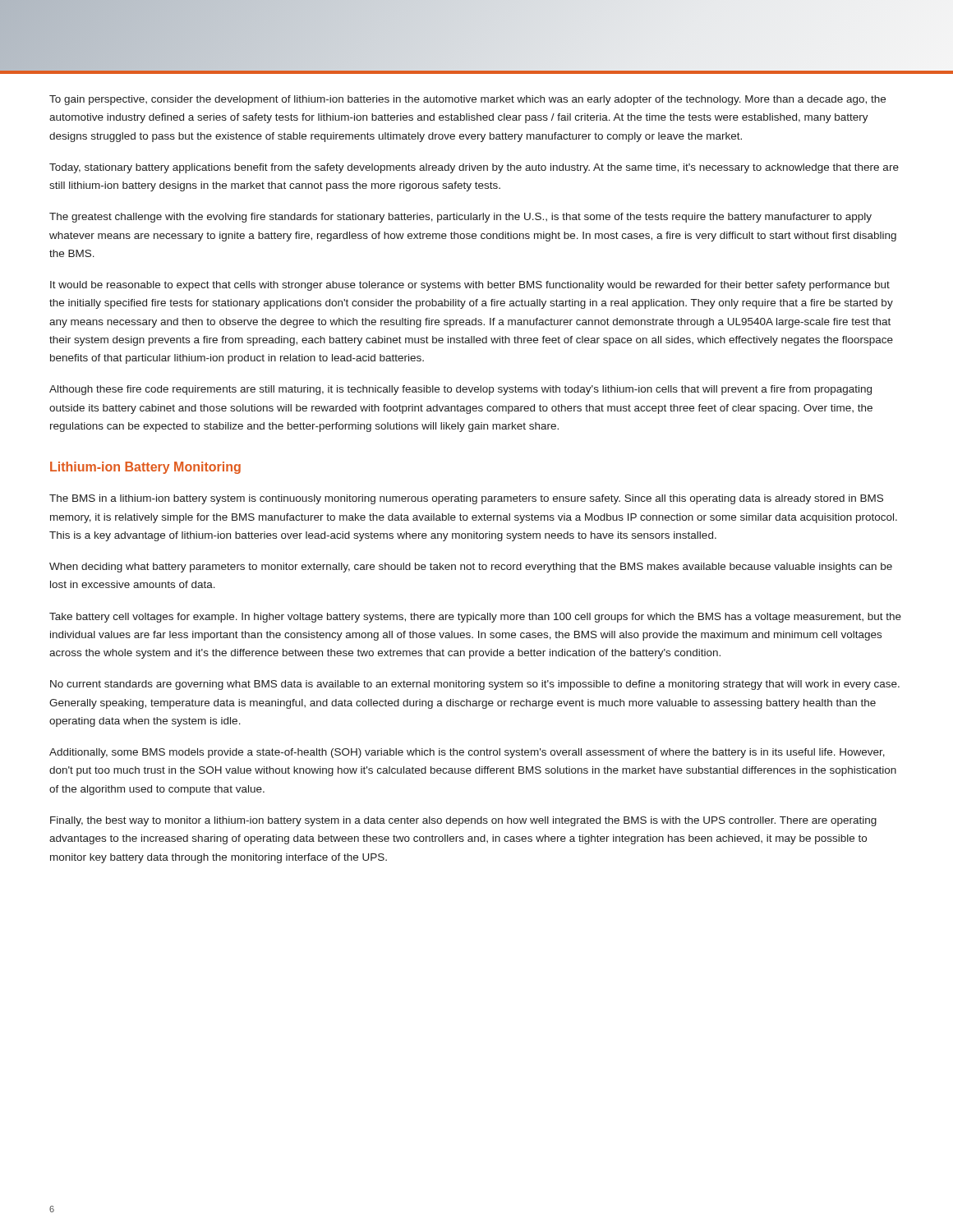Click on the section header that reads "Lithium-ion Battery Monitoring"

pyautogui.click(x=145, y=467)
